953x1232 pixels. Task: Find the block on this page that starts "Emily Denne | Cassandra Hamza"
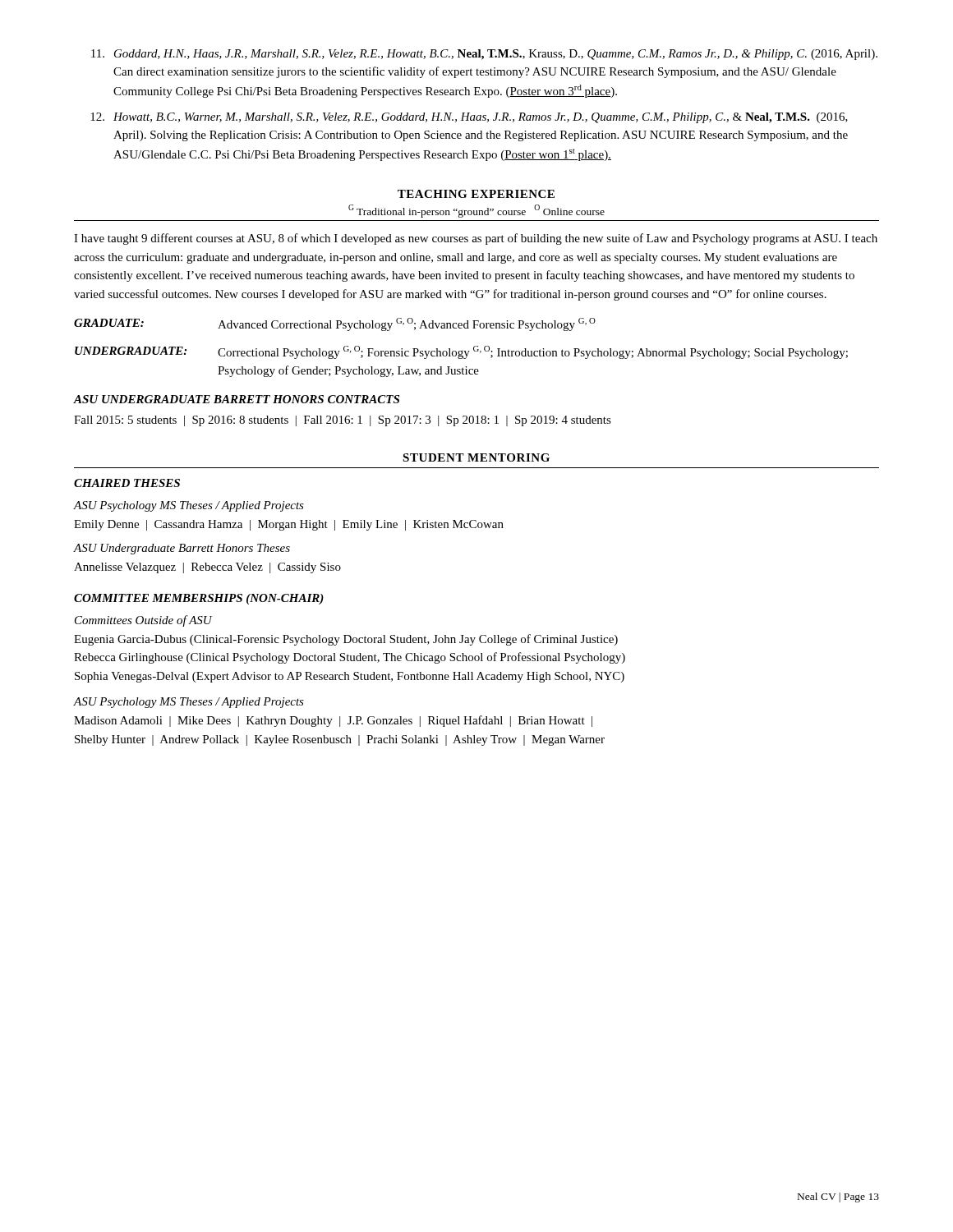point(289,524)
